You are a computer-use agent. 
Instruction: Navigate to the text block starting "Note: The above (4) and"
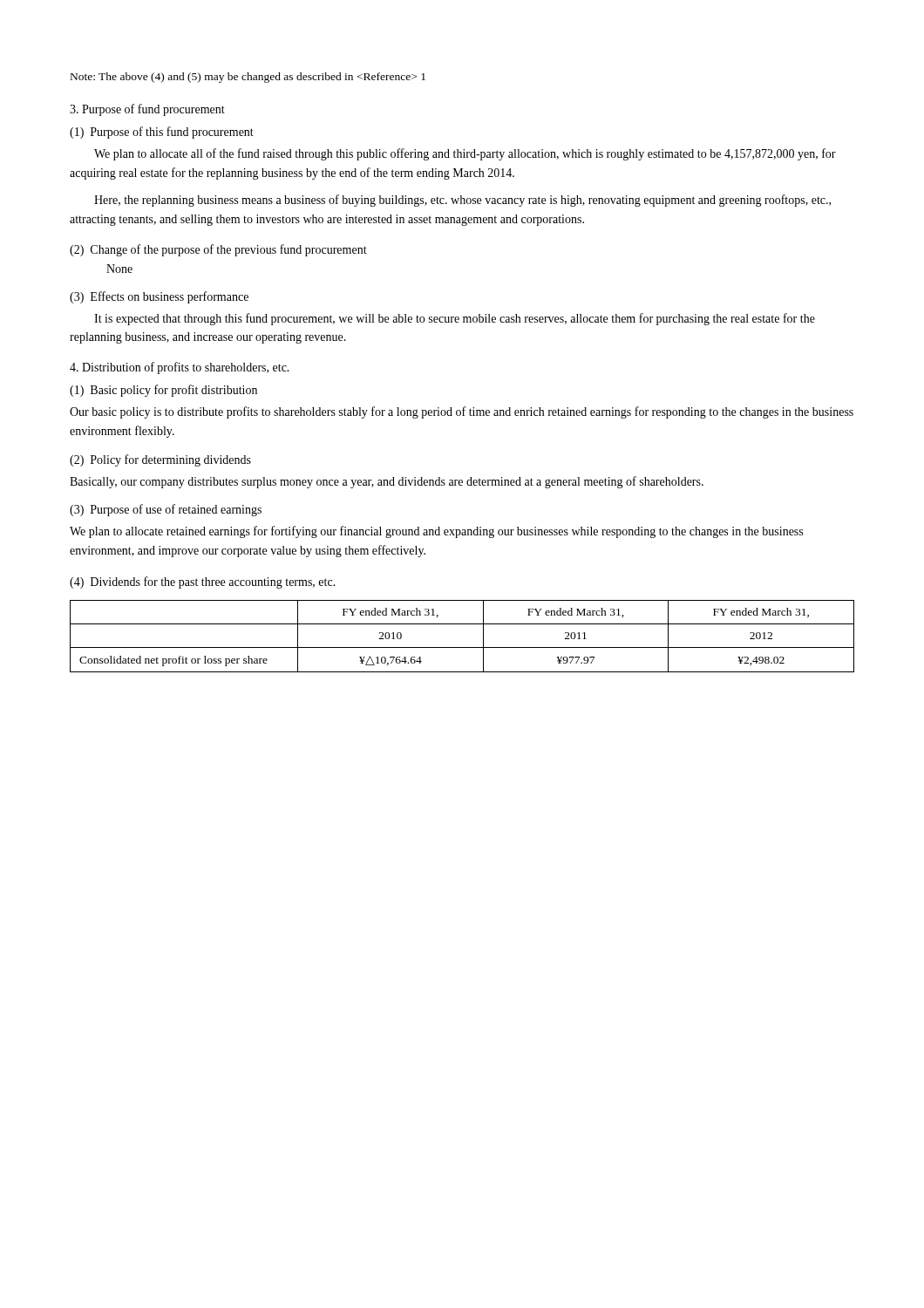pos(248,76)
